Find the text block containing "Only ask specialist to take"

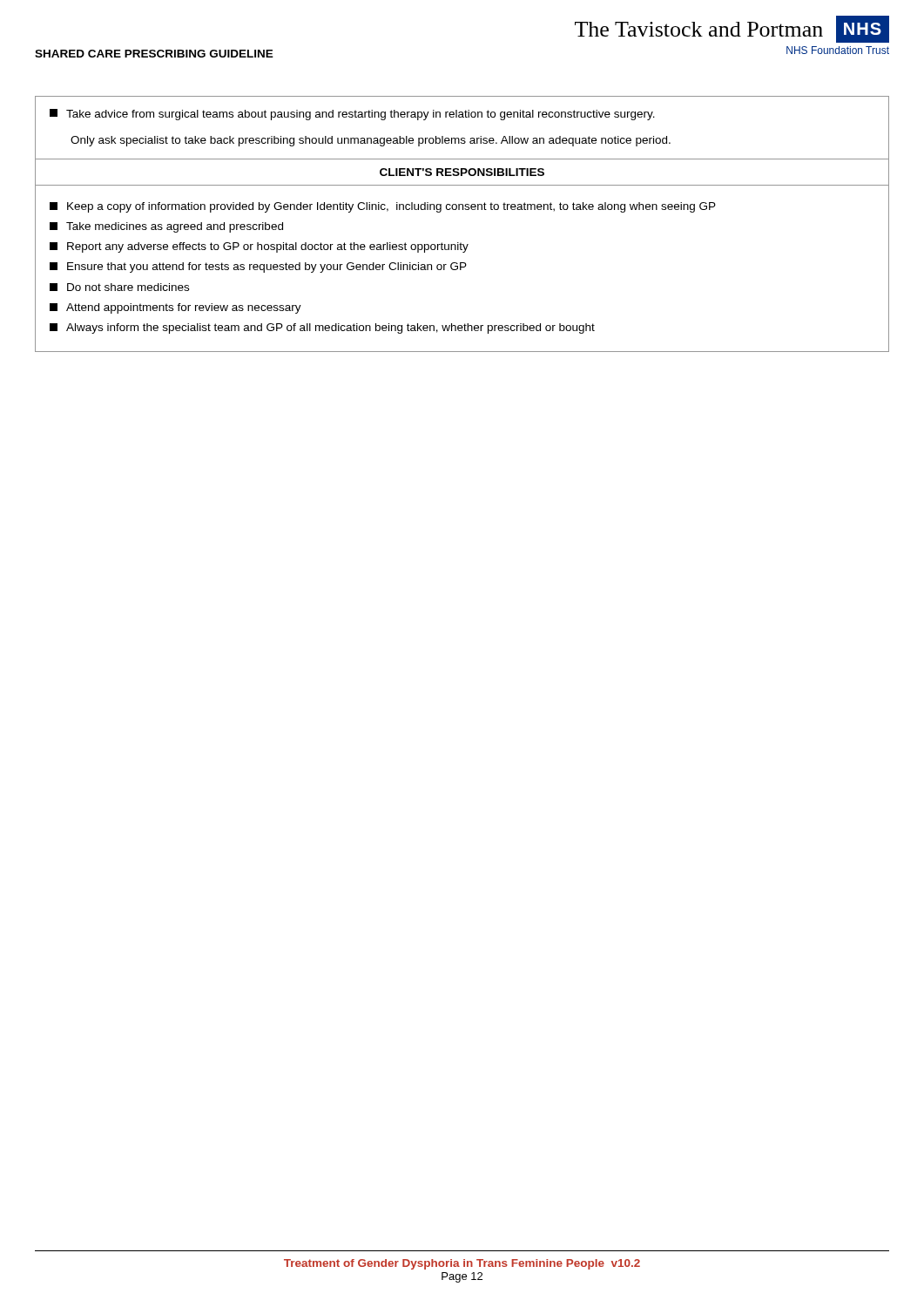click(462, 141)
